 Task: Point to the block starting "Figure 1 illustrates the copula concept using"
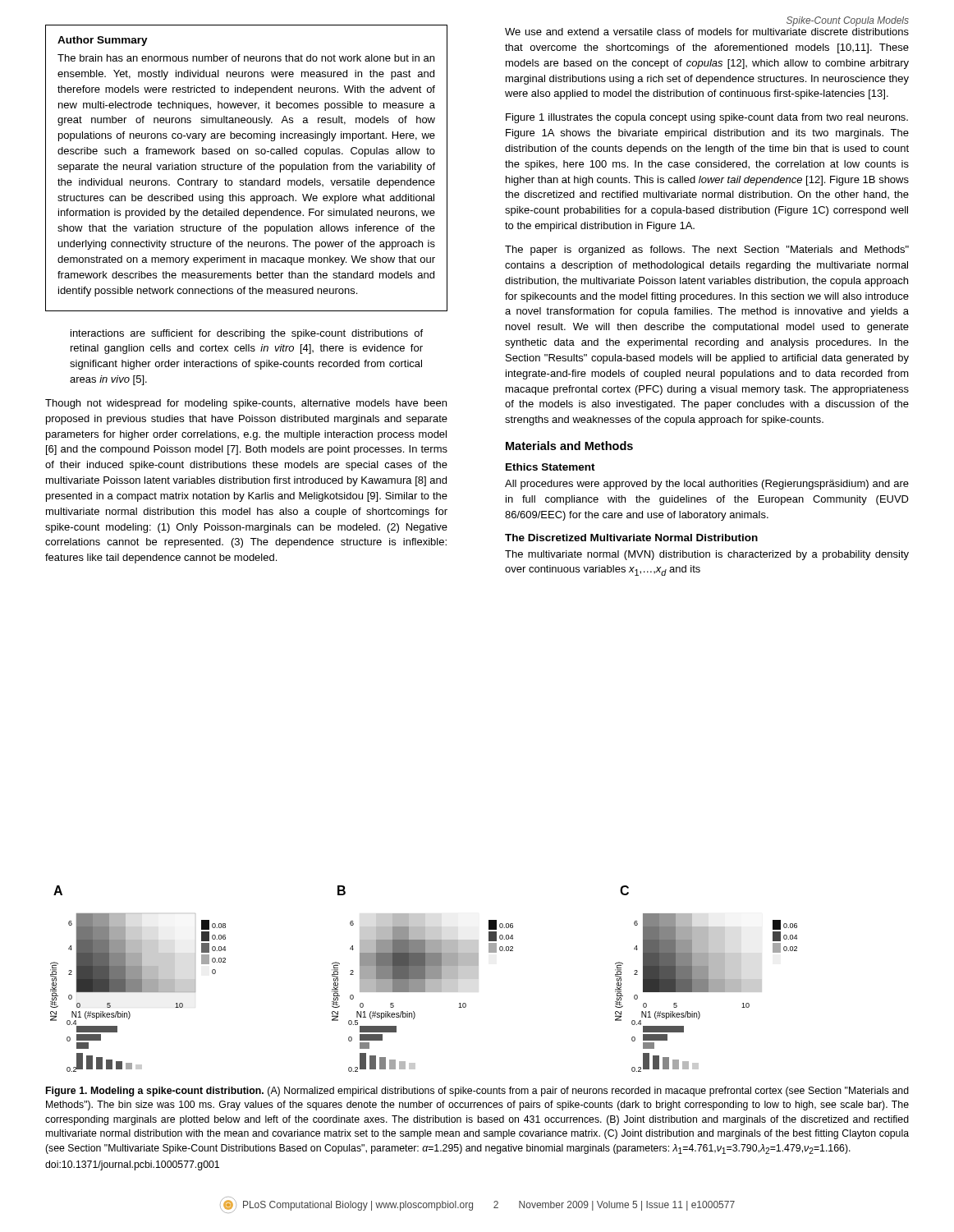pos(707,171)
